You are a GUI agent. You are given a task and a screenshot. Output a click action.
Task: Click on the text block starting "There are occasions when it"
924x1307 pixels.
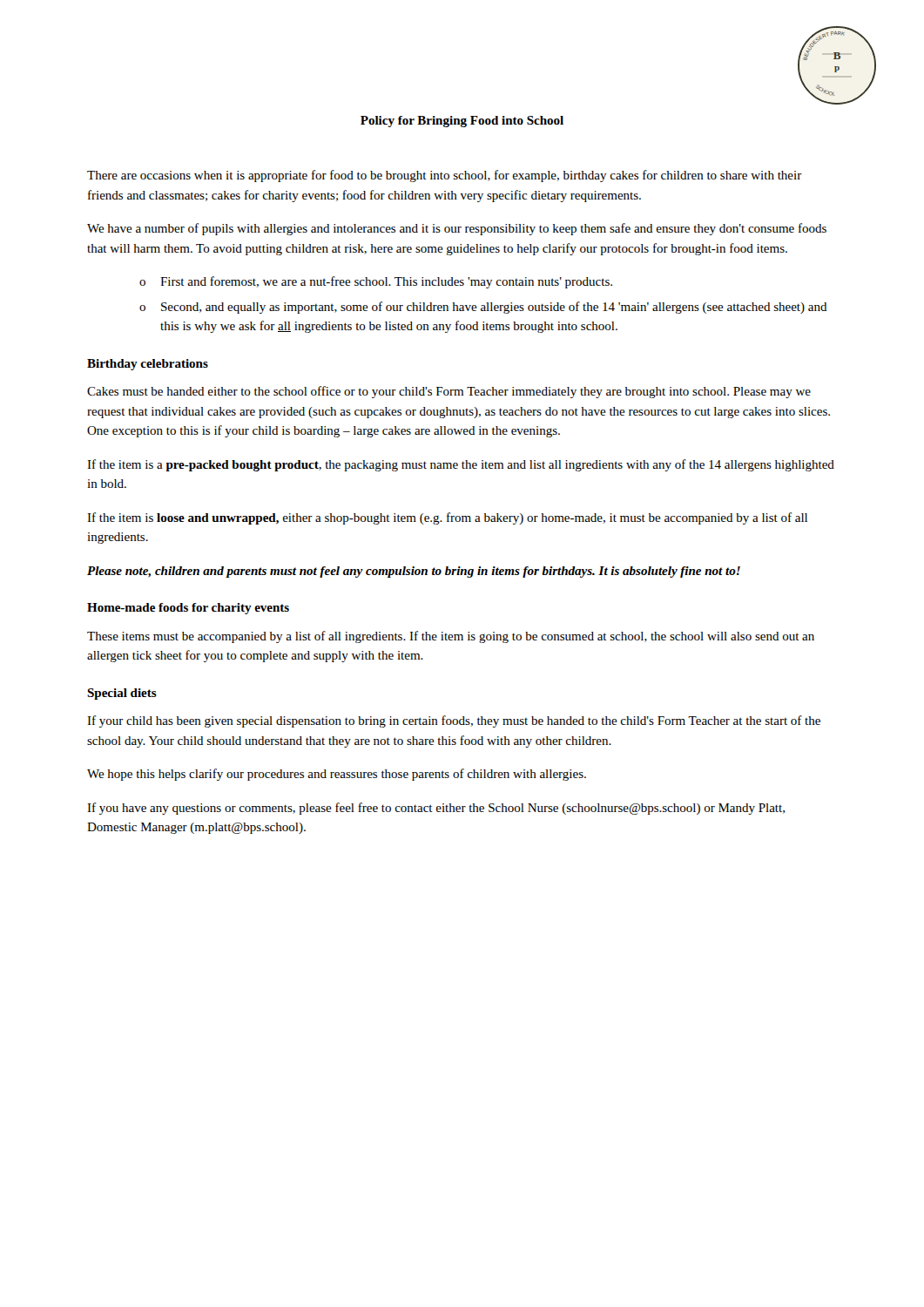[462, 185]
